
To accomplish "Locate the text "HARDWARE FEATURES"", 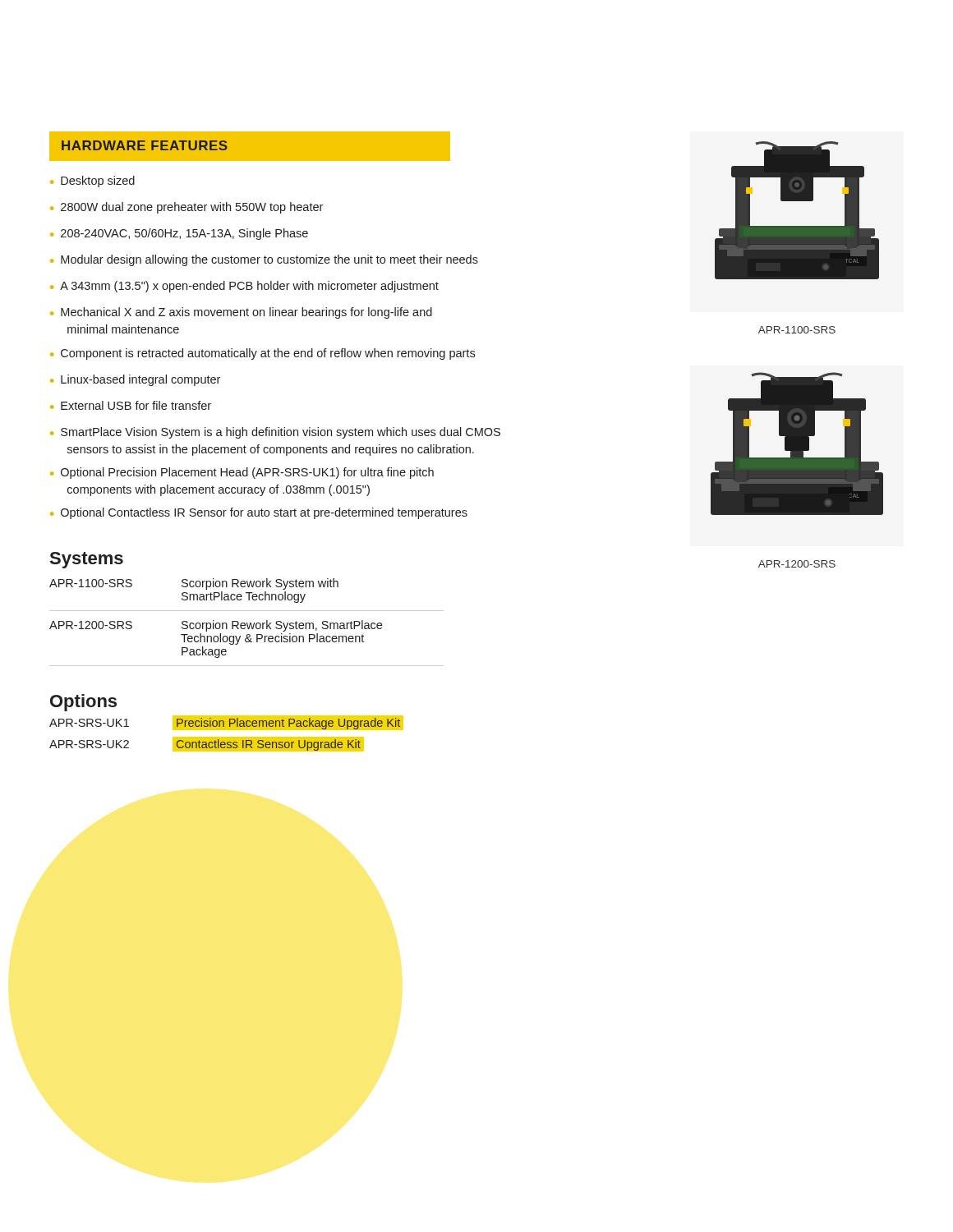I will pos(242,146).
